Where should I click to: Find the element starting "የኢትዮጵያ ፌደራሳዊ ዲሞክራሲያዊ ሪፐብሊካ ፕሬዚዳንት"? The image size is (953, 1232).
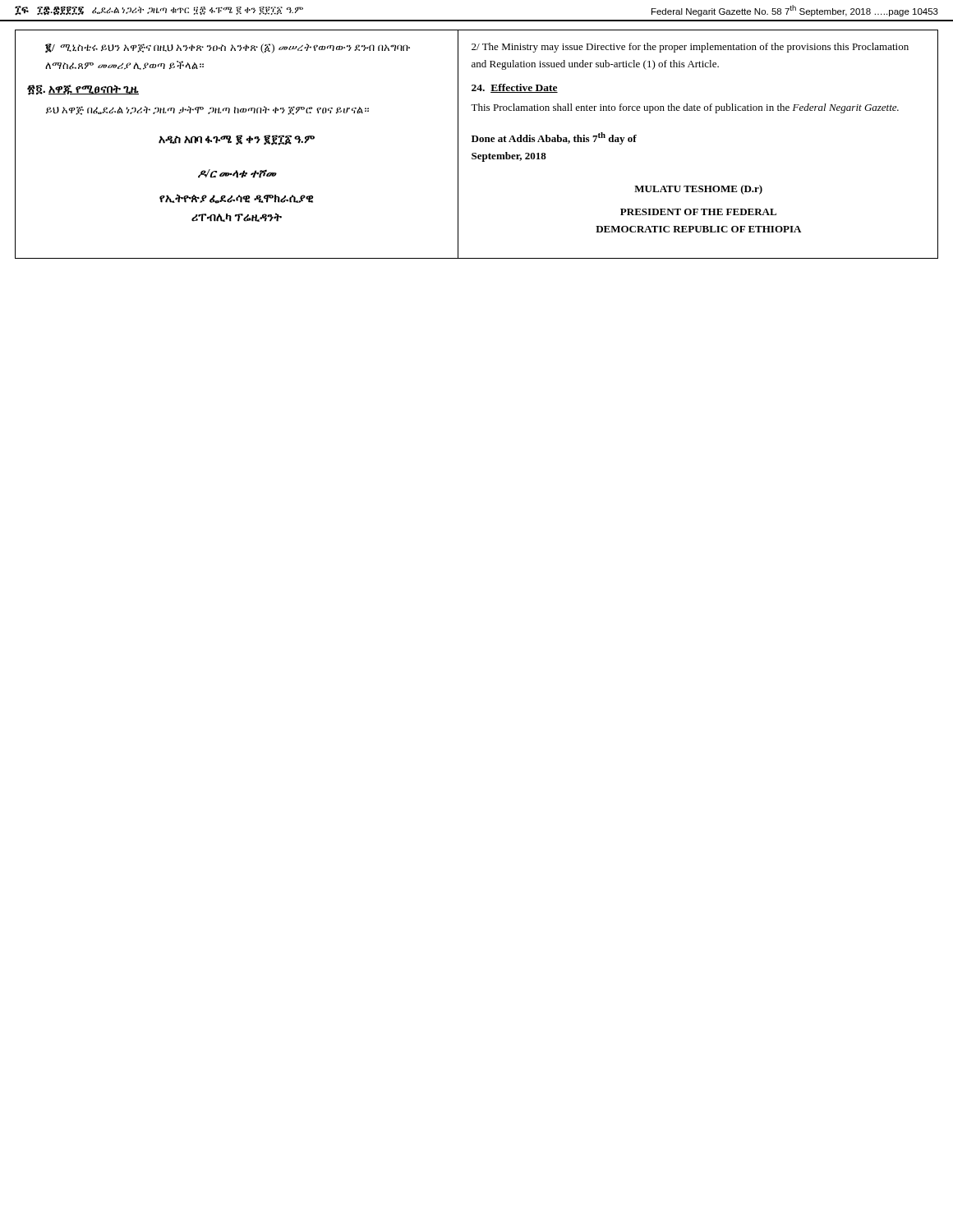[x=236, y=208]
